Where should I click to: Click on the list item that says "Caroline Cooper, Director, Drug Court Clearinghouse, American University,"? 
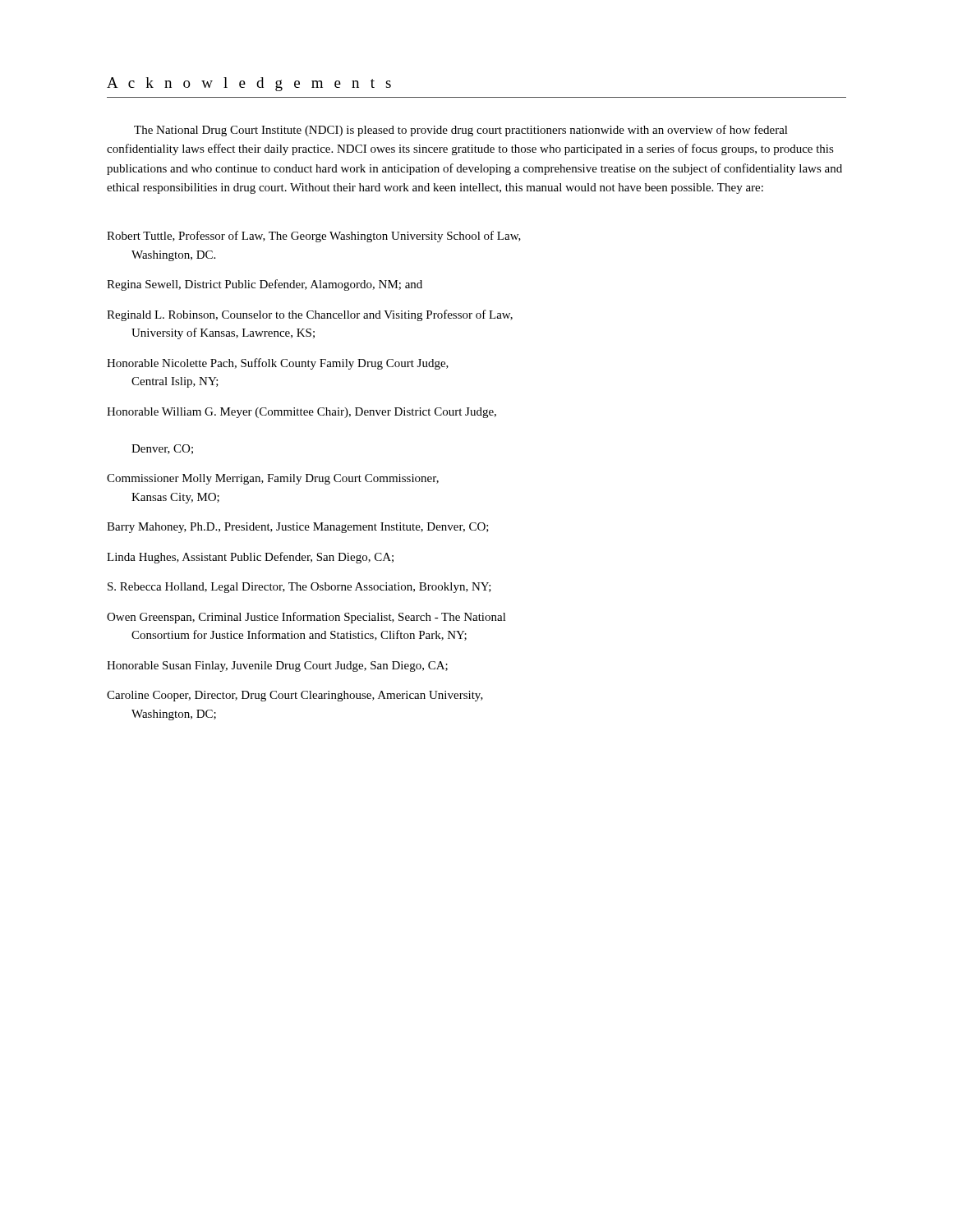[x=476, y=706]
